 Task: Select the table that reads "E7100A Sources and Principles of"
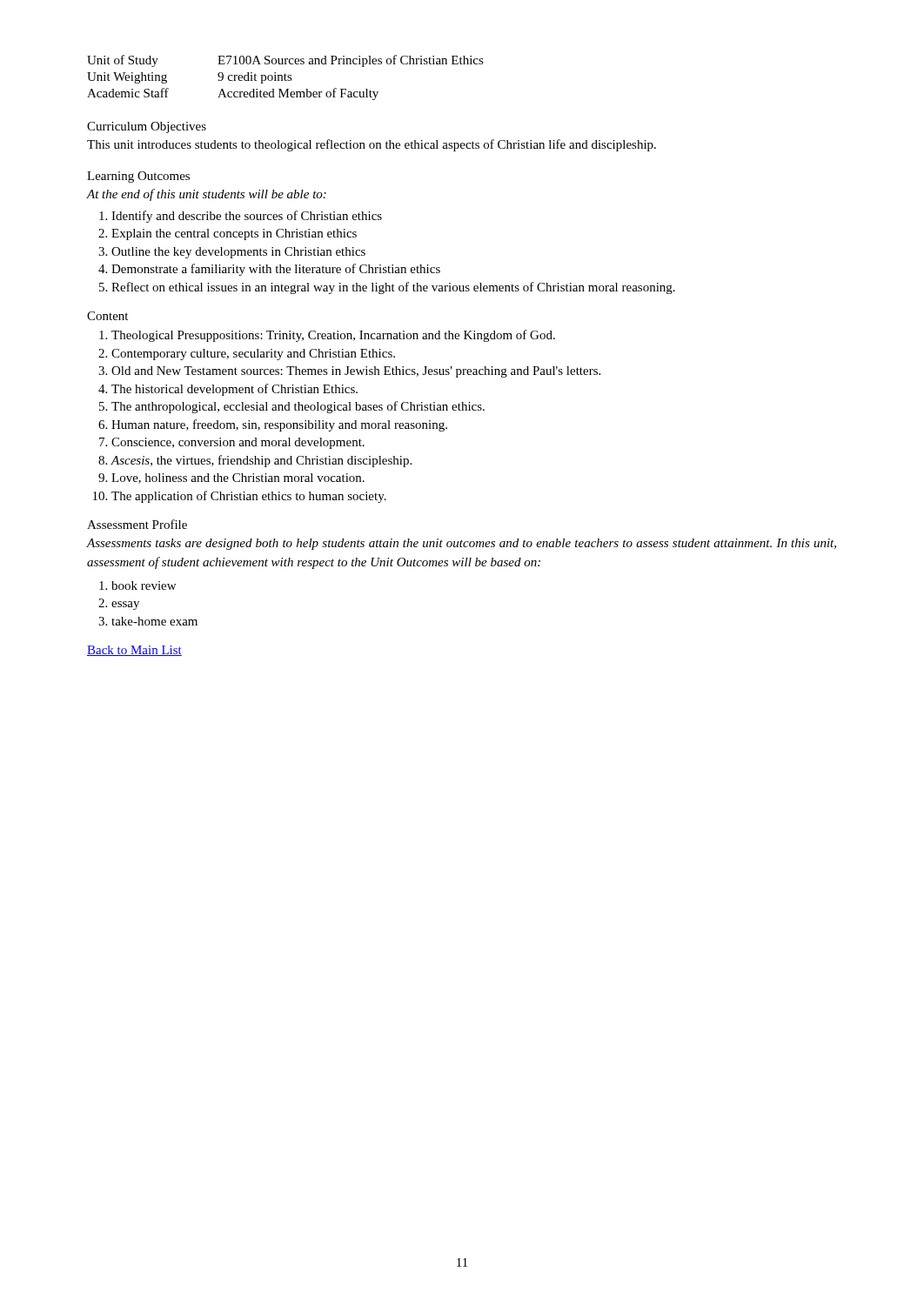[x=462, y=77]
